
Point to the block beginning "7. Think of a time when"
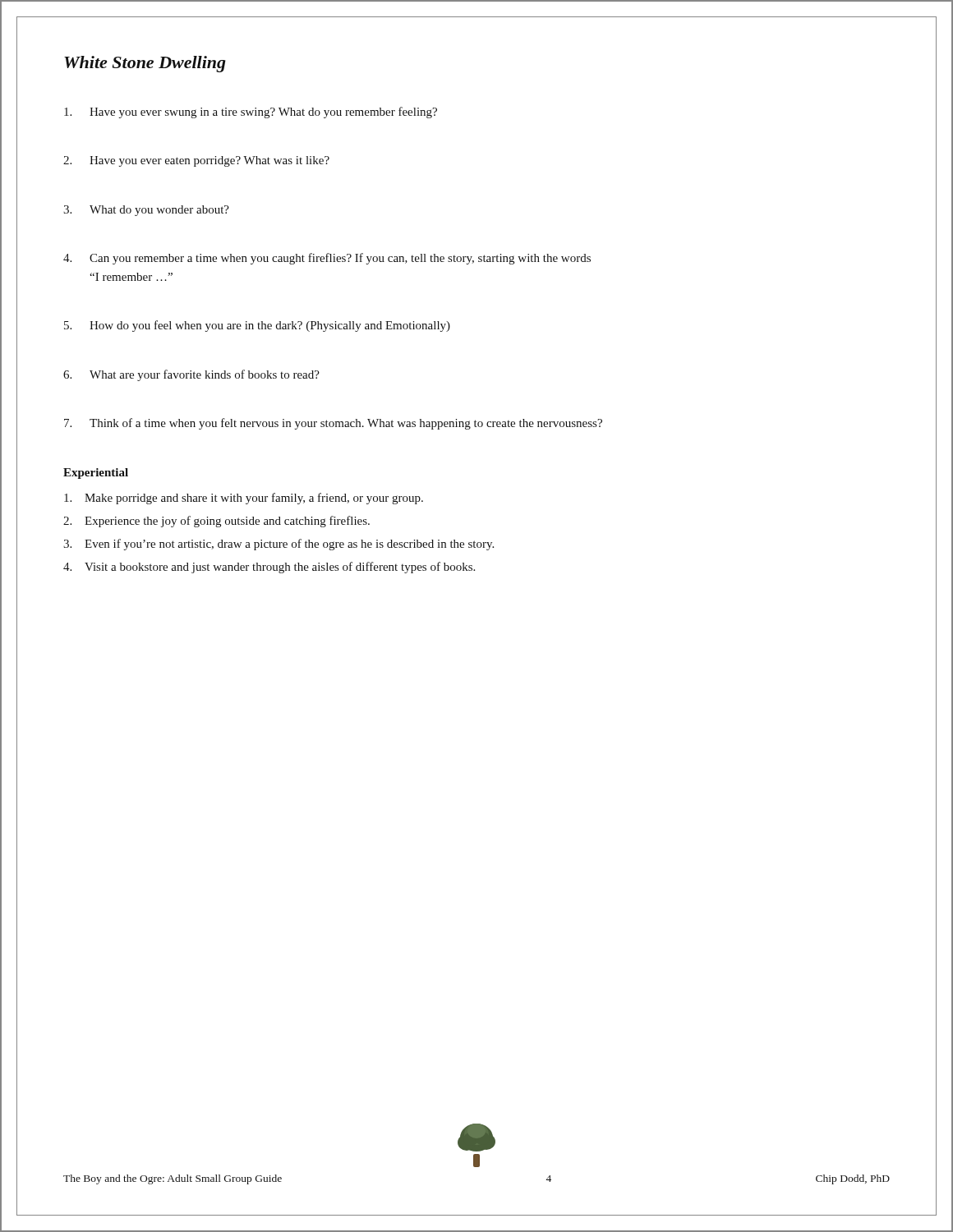click(x=476, y=423)
